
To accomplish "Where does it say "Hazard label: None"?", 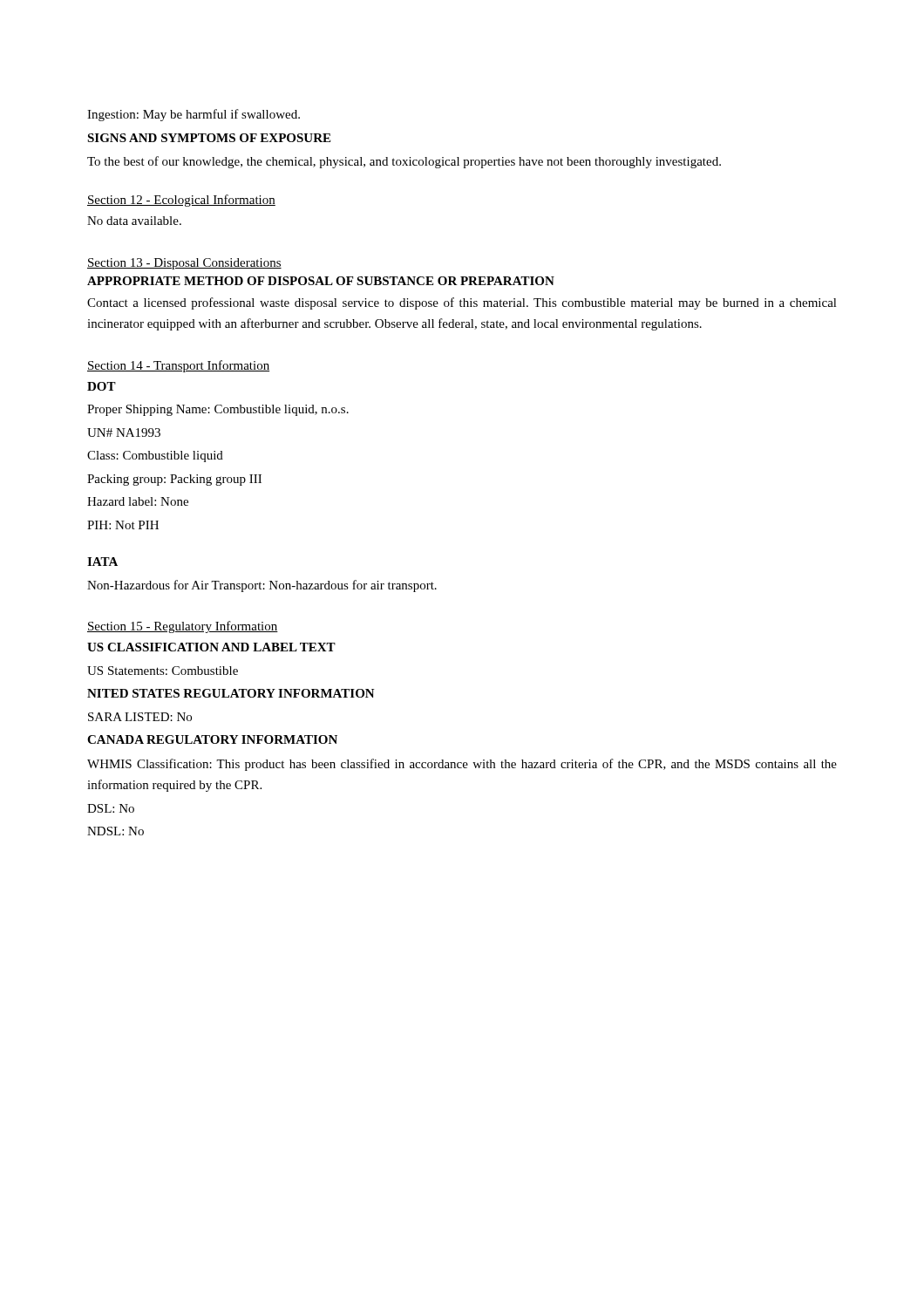I will pyautogui.click(x=138, y=501).
